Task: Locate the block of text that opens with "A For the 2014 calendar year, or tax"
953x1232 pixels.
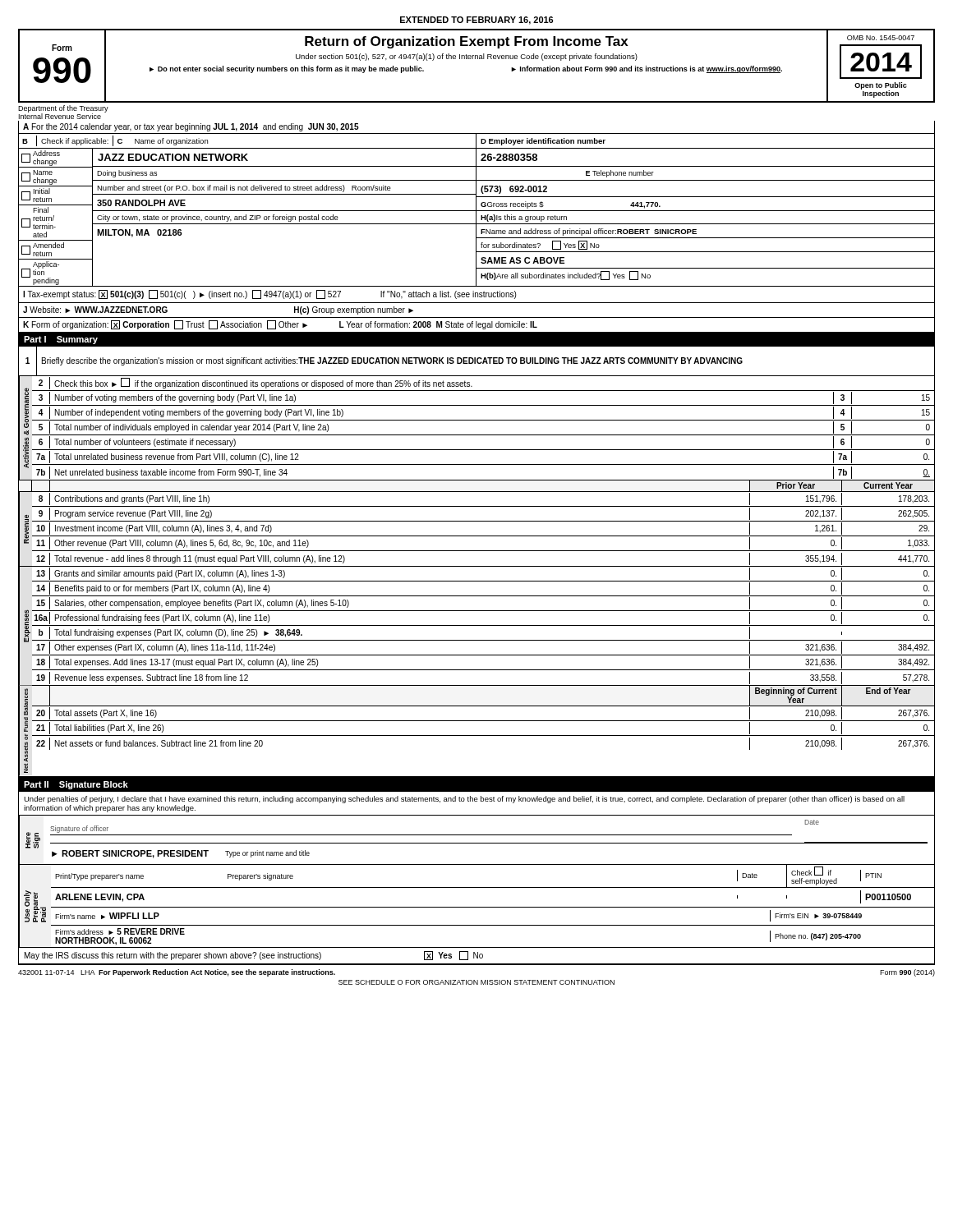Action: 191,127
